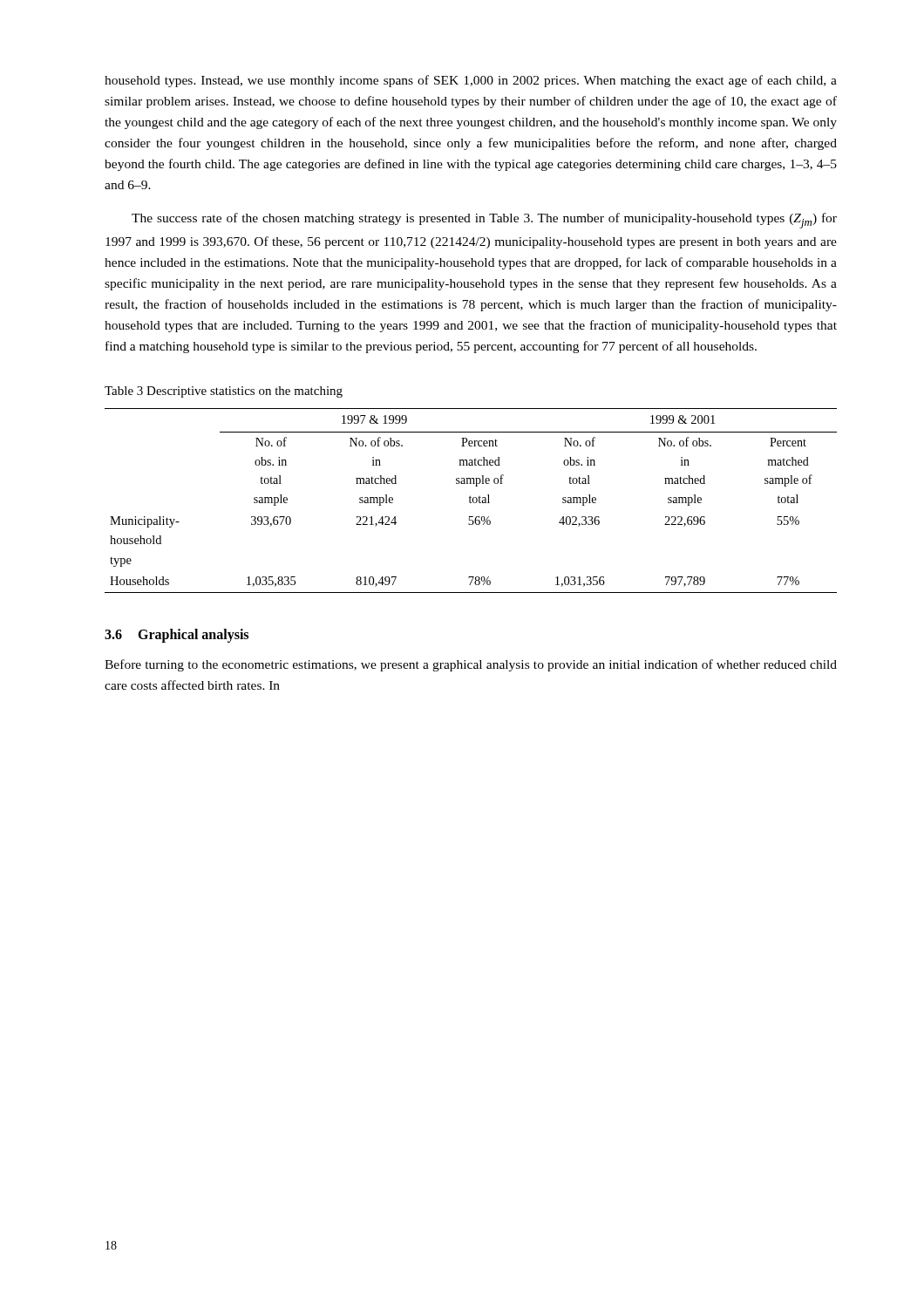Find the table that mentions "Percent matched sample of"
Screen dimensions: 1308x924
click(471, 501)
